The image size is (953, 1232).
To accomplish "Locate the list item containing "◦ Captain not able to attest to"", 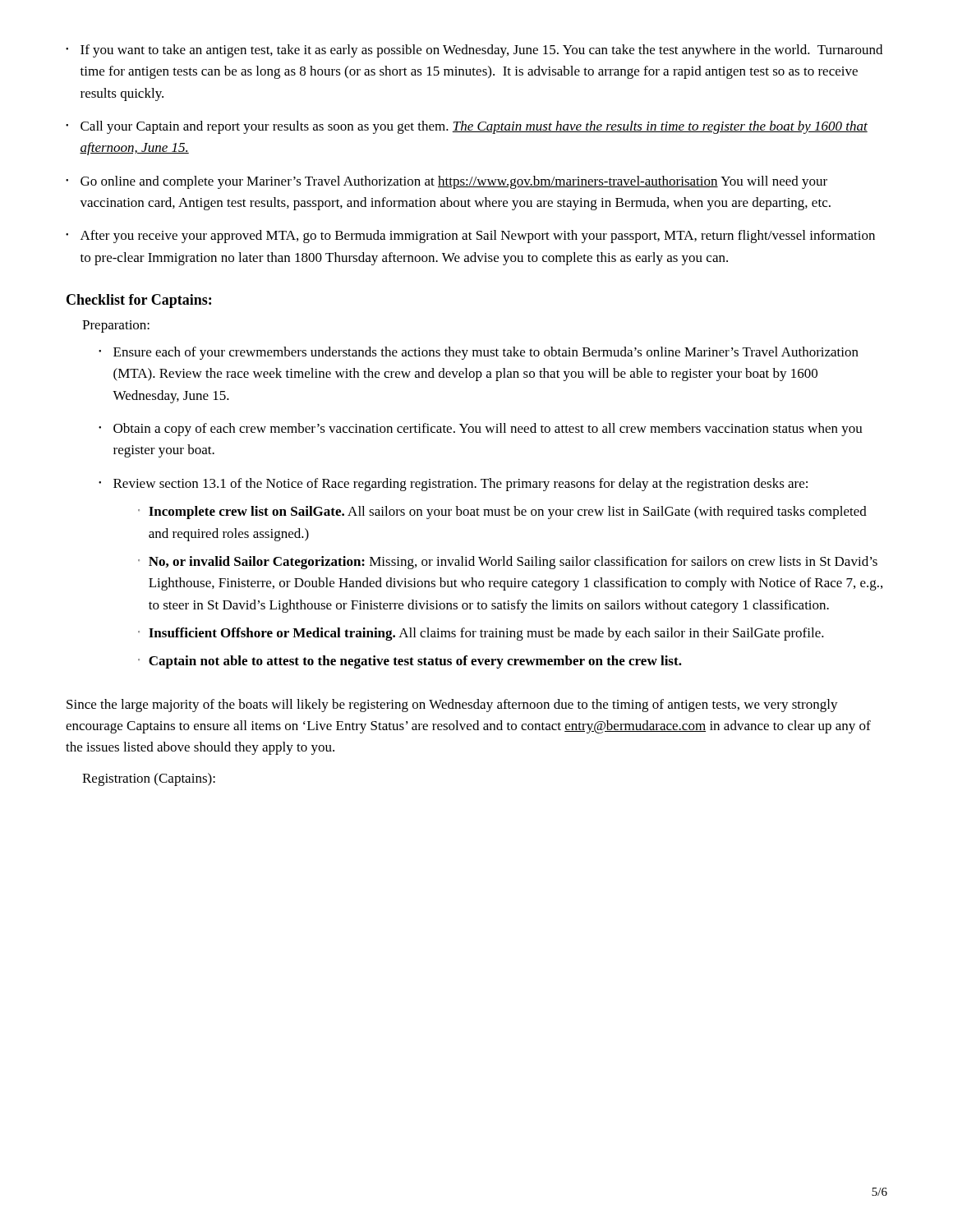I will point(512,661).
